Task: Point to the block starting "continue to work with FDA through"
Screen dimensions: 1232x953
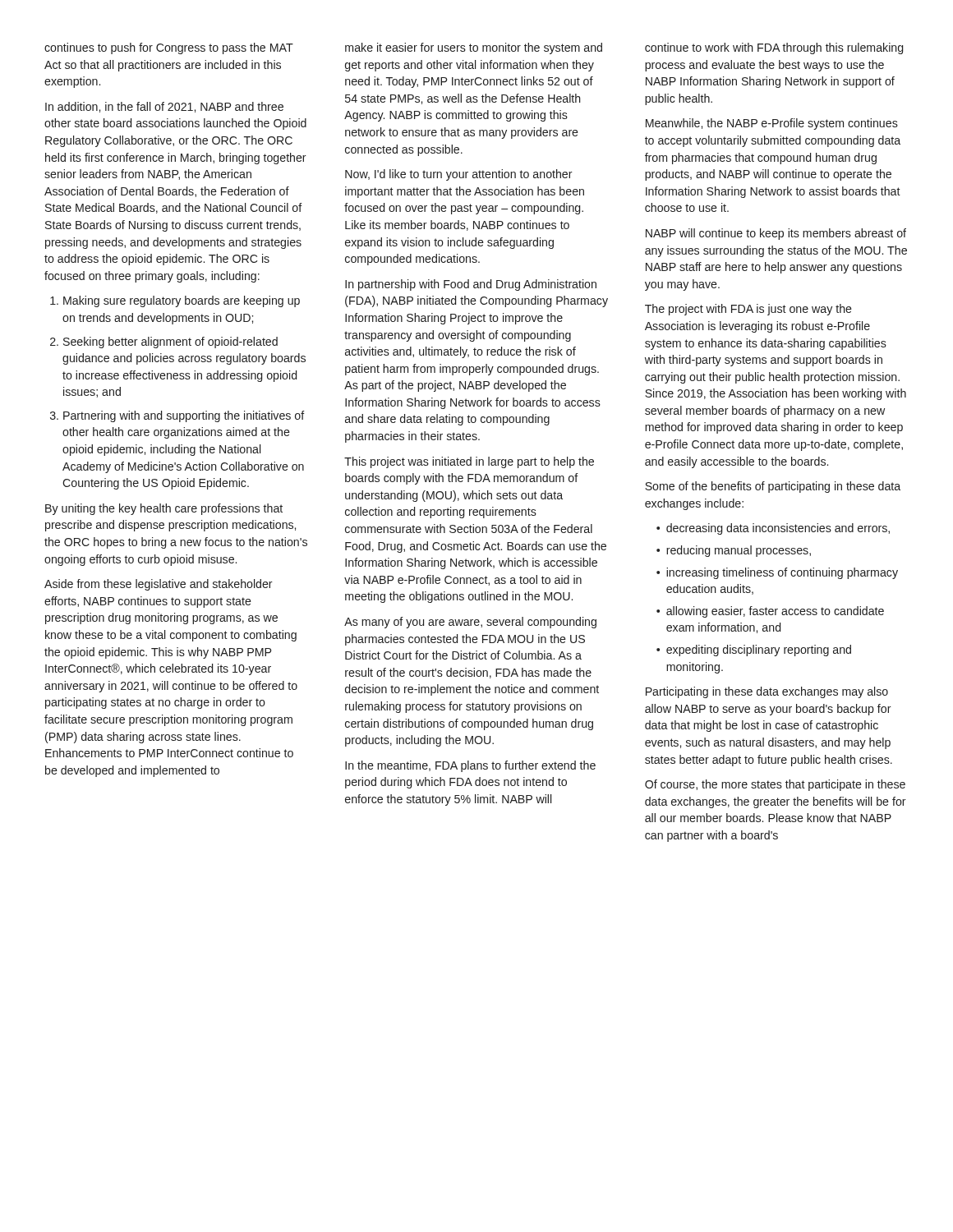Action: [x=777, y=73]
